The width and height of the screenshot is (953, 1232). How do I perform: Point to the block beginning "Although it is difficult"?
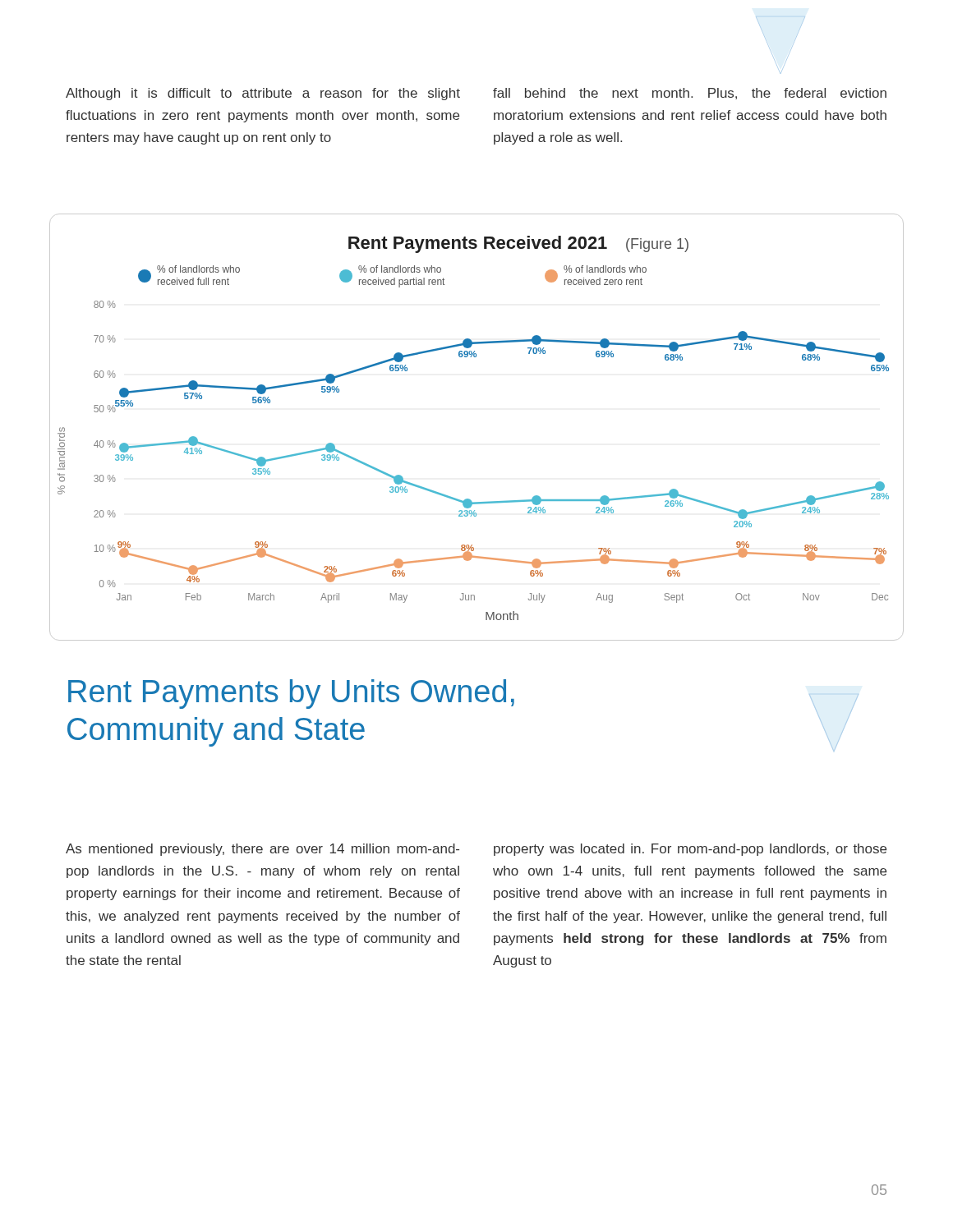click(x=263, y=116)
